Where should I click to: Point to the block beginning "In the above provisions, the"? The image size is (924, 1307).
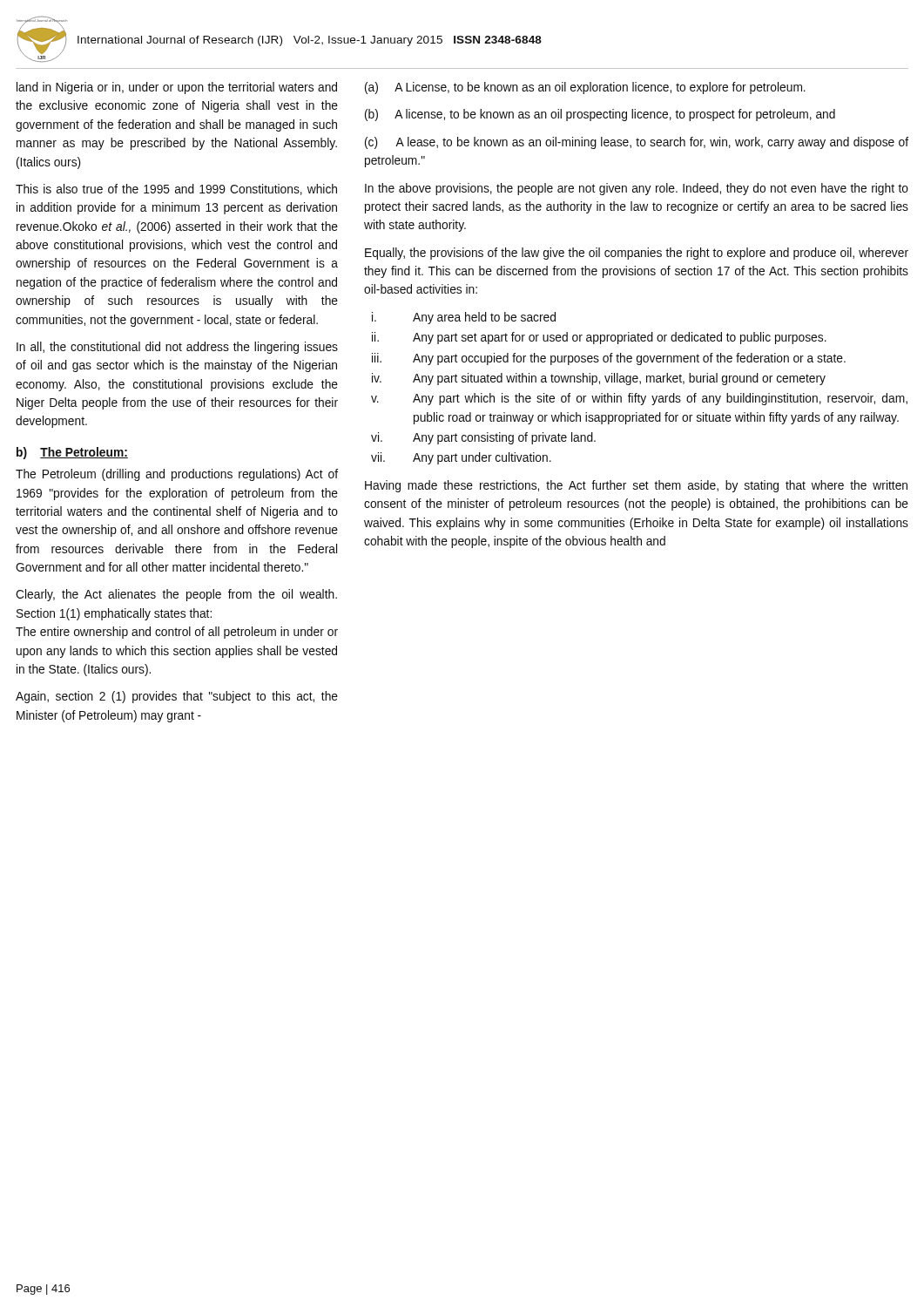pos(636,207)
